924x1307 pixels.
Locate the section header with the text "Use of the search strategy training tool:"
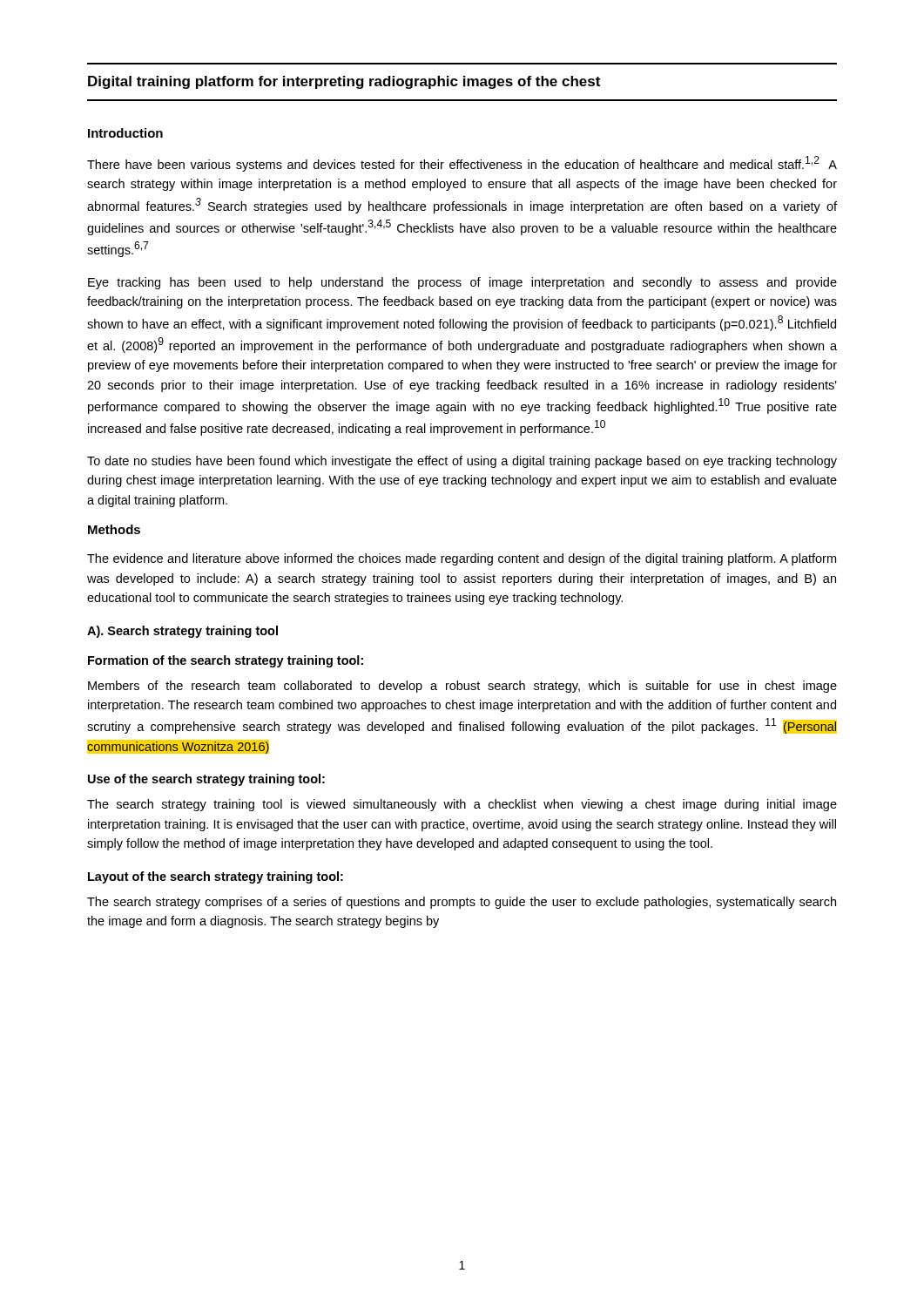pos(206,780)
